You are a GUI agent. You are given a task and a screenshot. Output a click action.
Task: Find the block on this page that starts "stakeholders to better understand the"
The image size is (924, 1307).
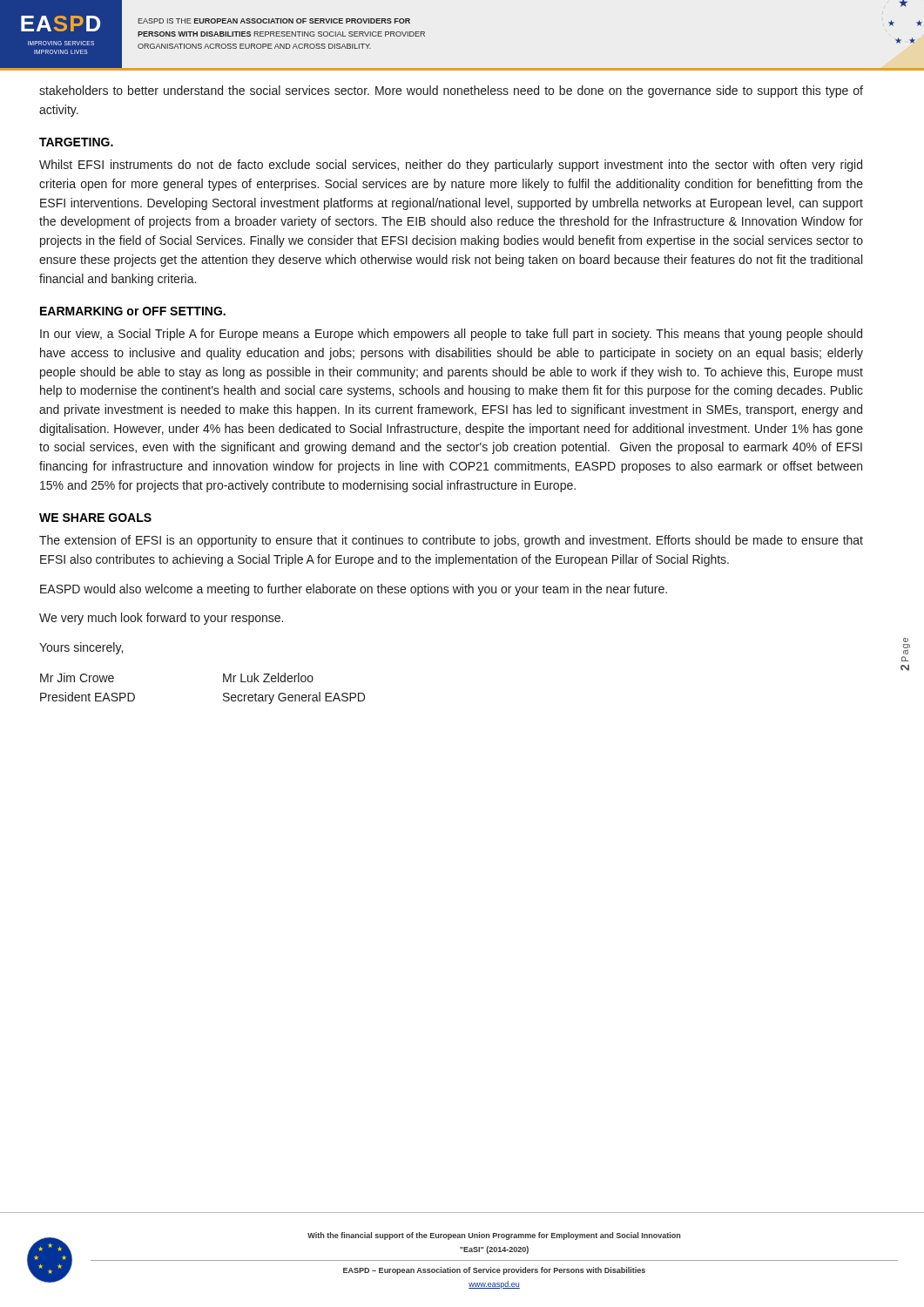[451, 101]
